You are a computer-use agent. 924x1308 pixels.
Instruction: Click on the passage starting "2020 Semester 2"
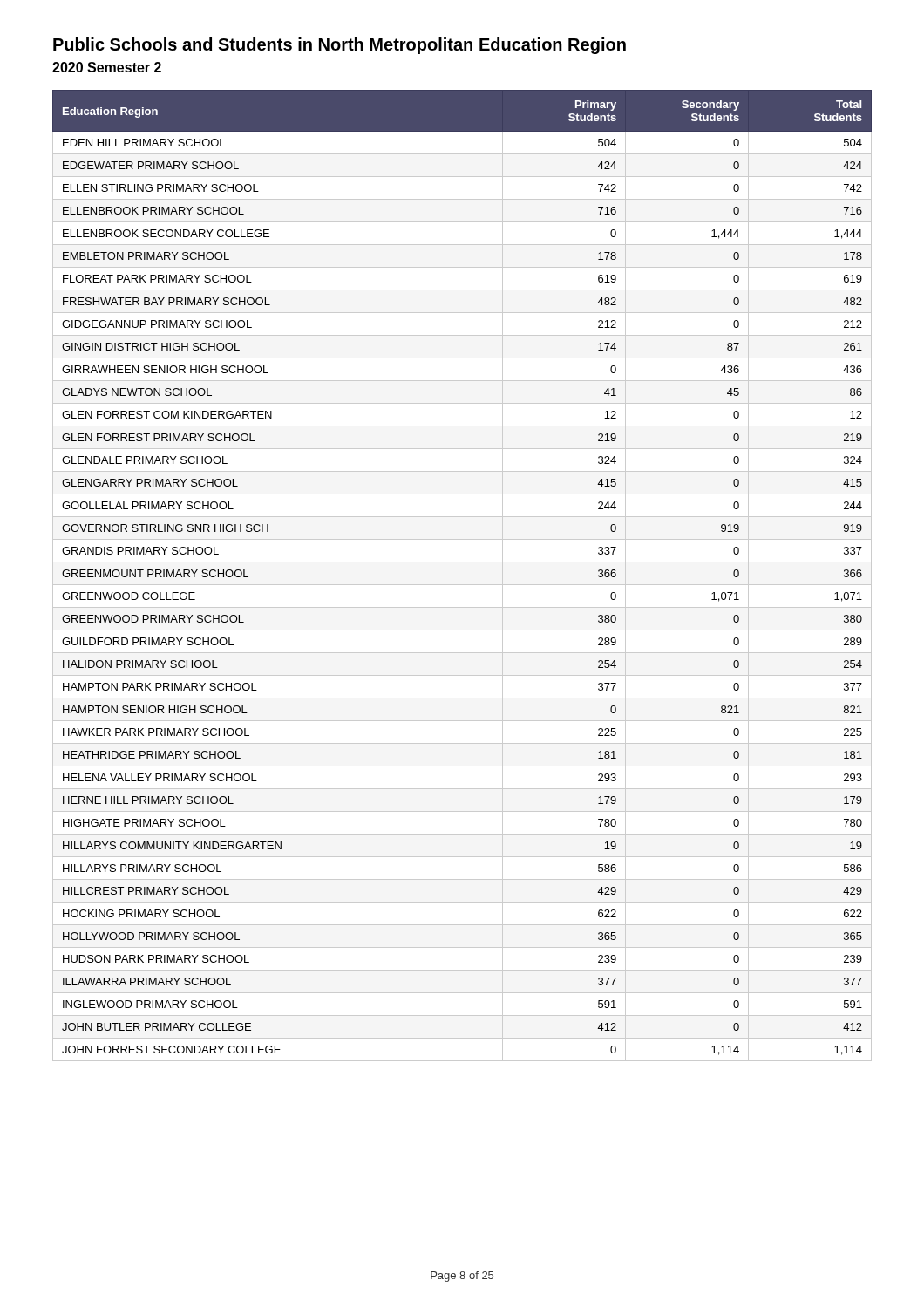107,68
